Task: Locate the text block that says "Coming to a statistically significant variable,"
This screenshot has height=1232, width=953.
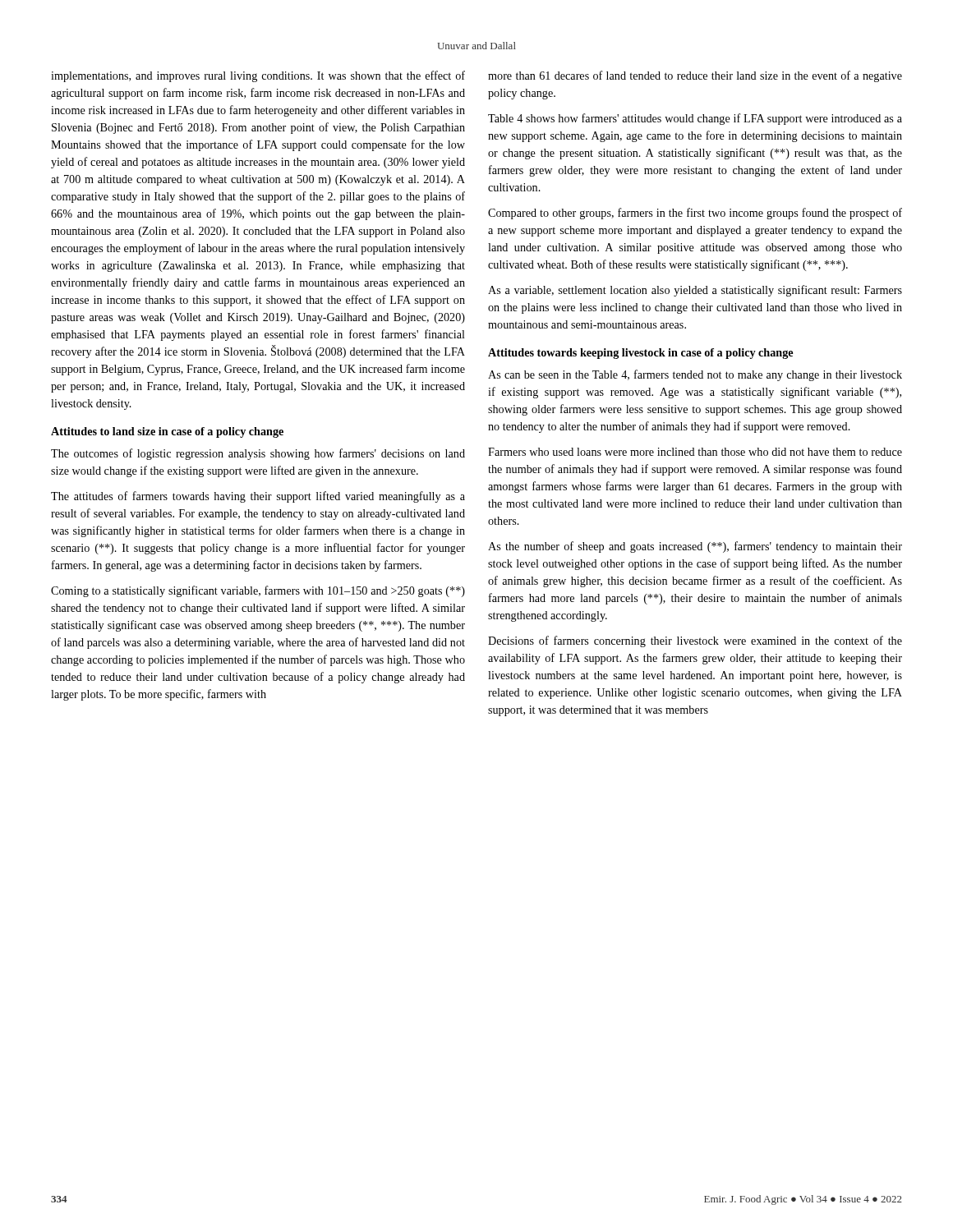Action: [x=258, y=643]
